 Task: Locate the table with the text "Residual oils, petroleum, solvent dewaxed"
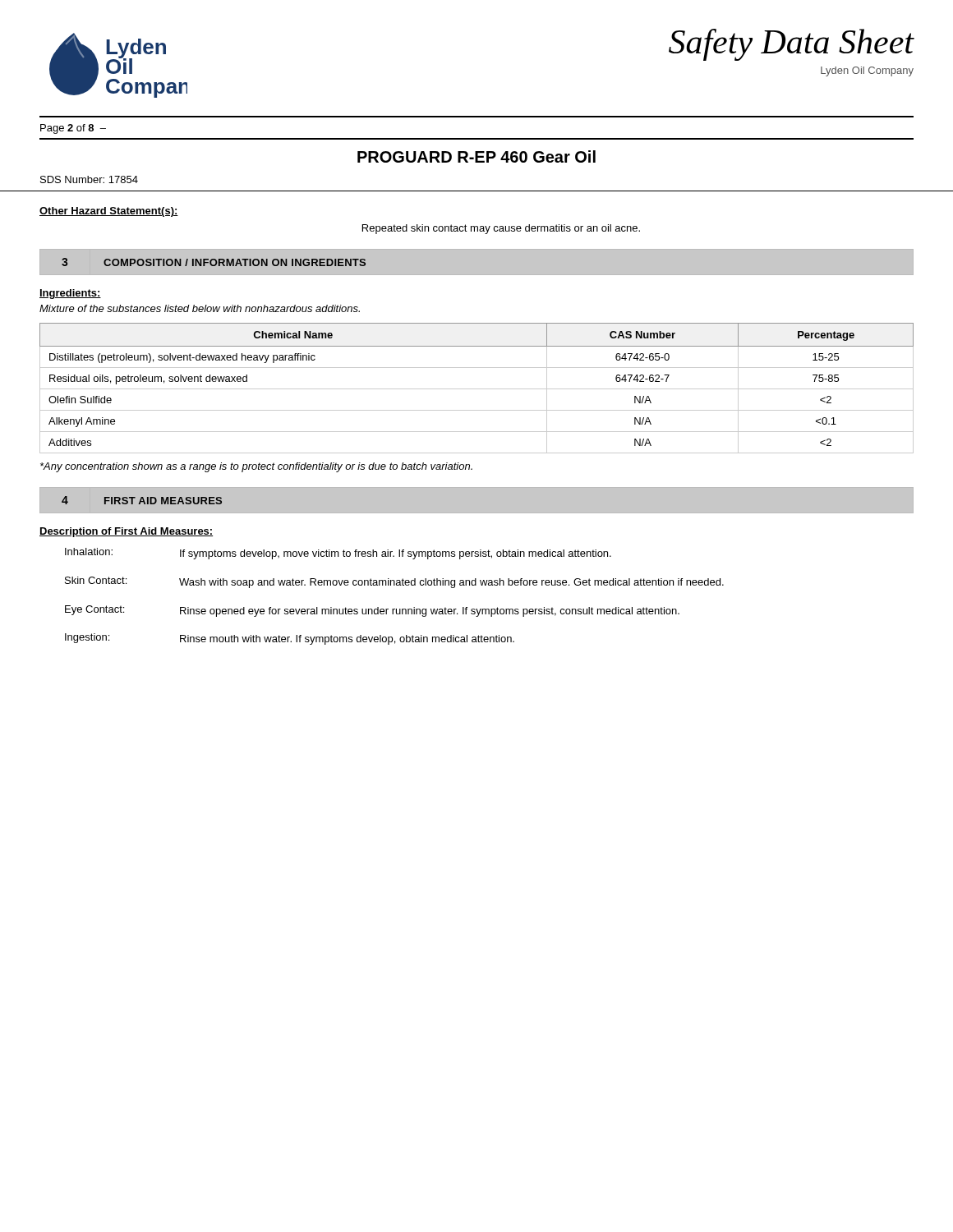476,388
